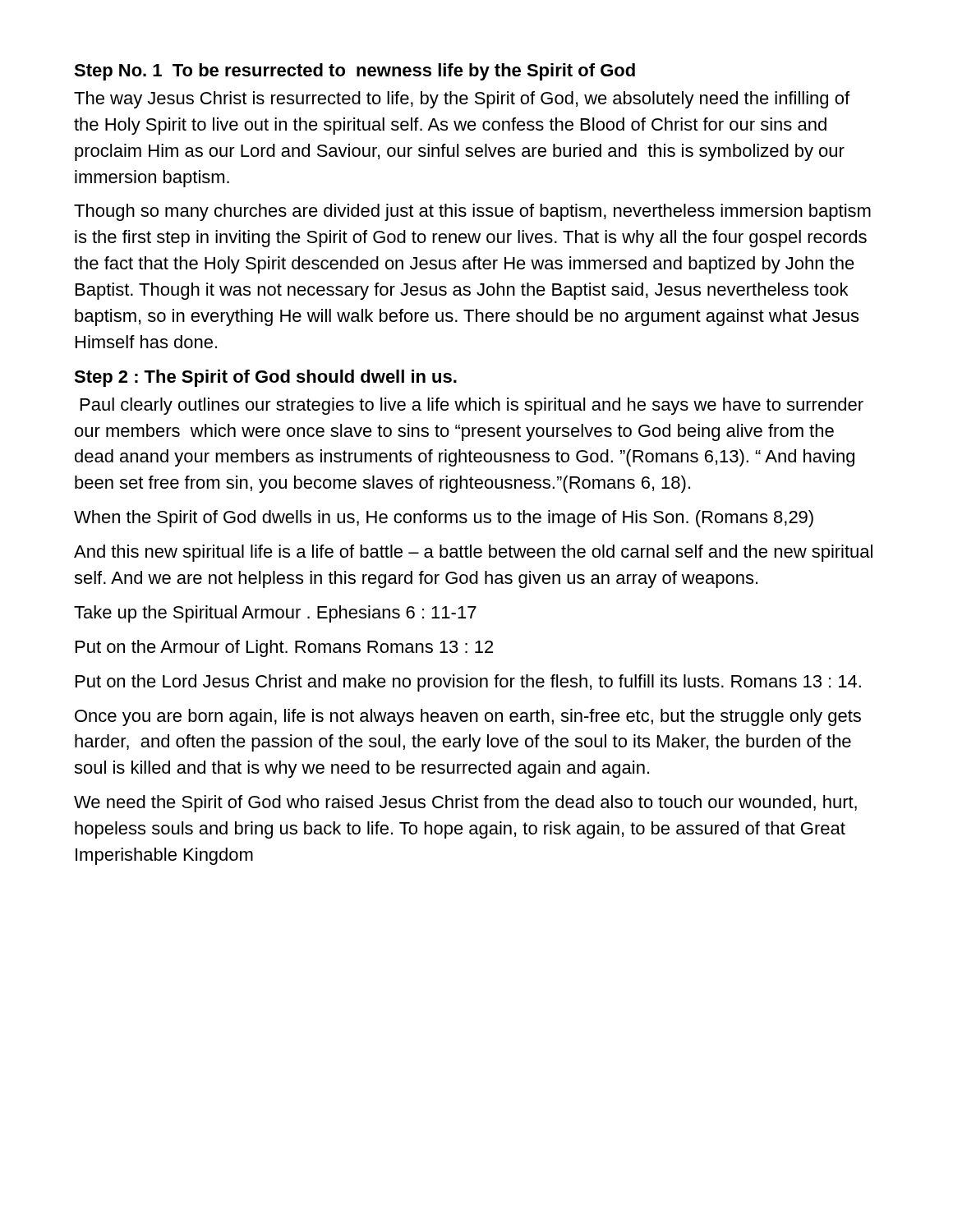Locate the passage starting "Once you are born"
The width and height of the screenshot is (953, 1232).
click(x=468, y=742)
